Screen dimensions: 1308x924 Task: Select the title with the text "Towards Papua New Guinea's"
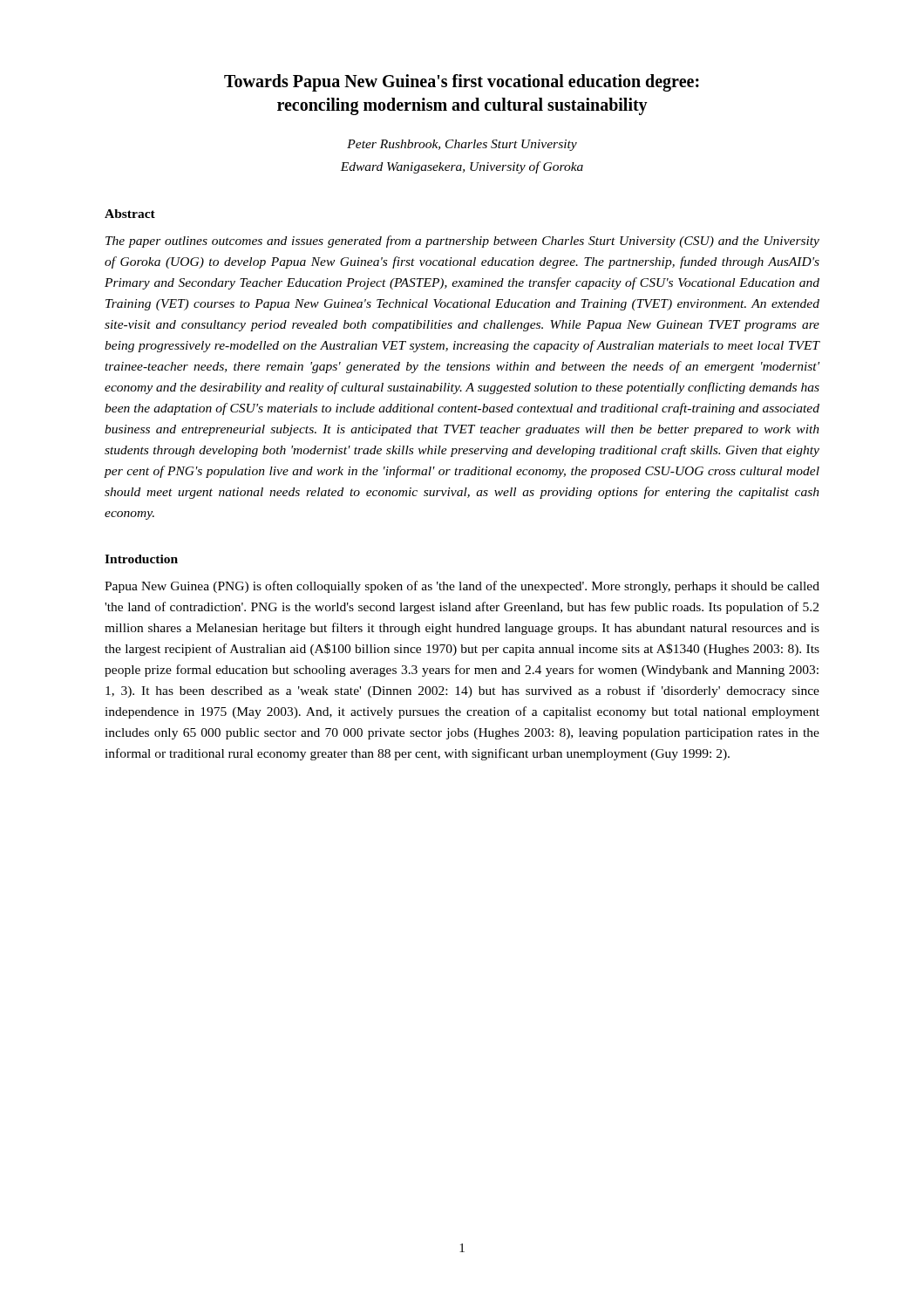462,93
